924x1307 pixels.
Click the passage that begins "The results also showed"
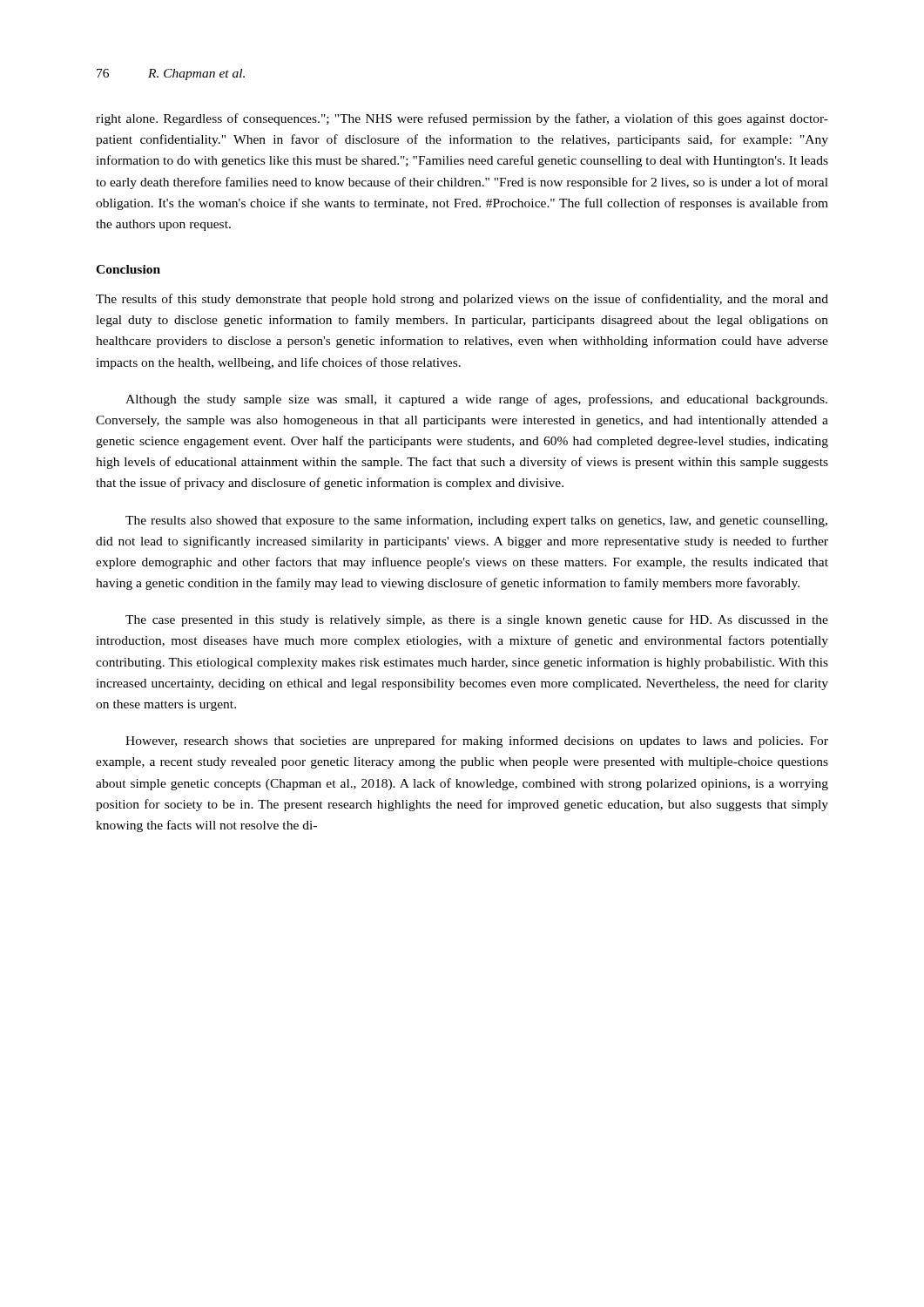click(462, 551)
